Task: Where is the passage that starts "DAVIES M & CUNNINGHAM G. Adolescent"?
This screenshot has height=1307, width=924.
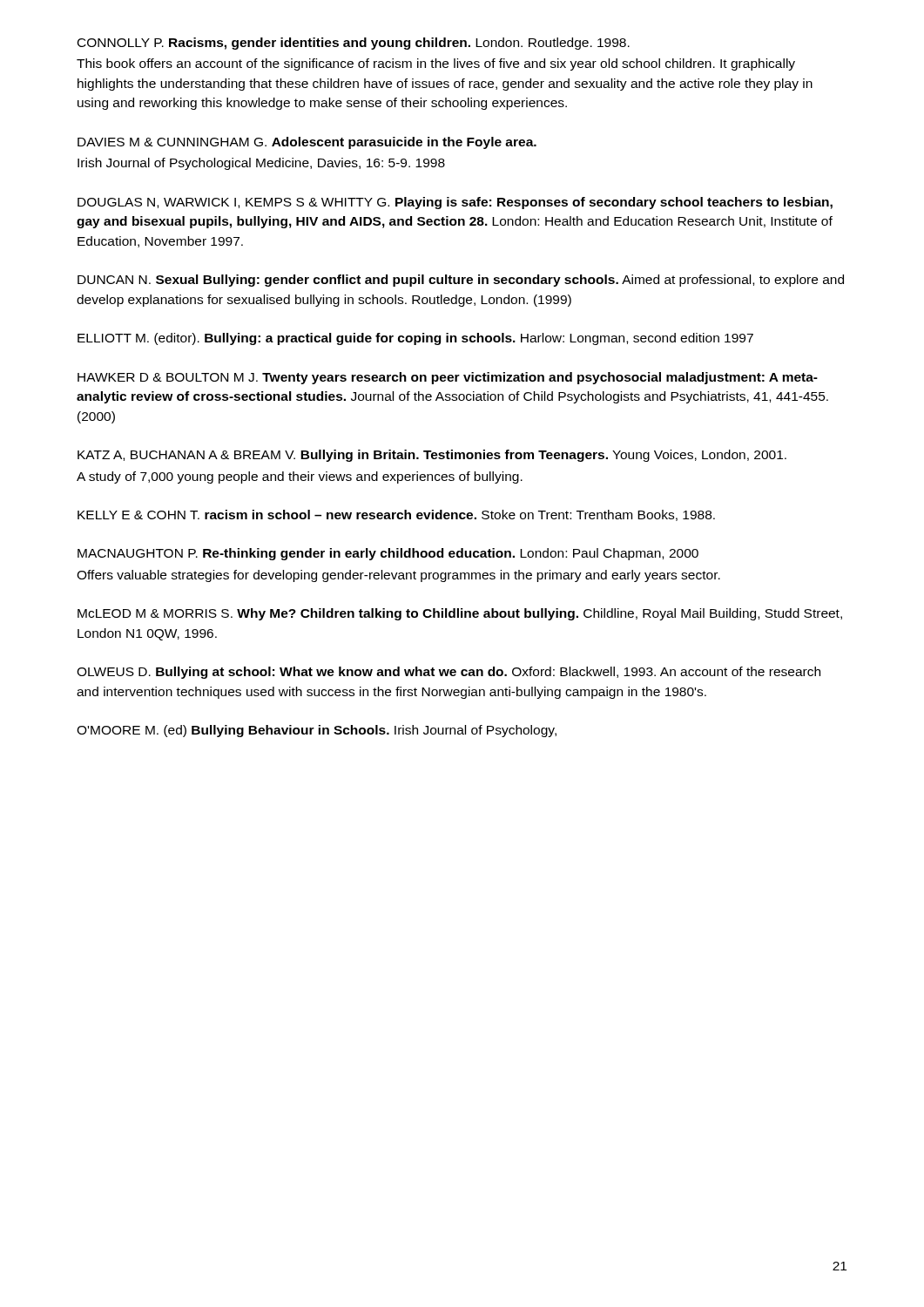Action: [462, 153]
